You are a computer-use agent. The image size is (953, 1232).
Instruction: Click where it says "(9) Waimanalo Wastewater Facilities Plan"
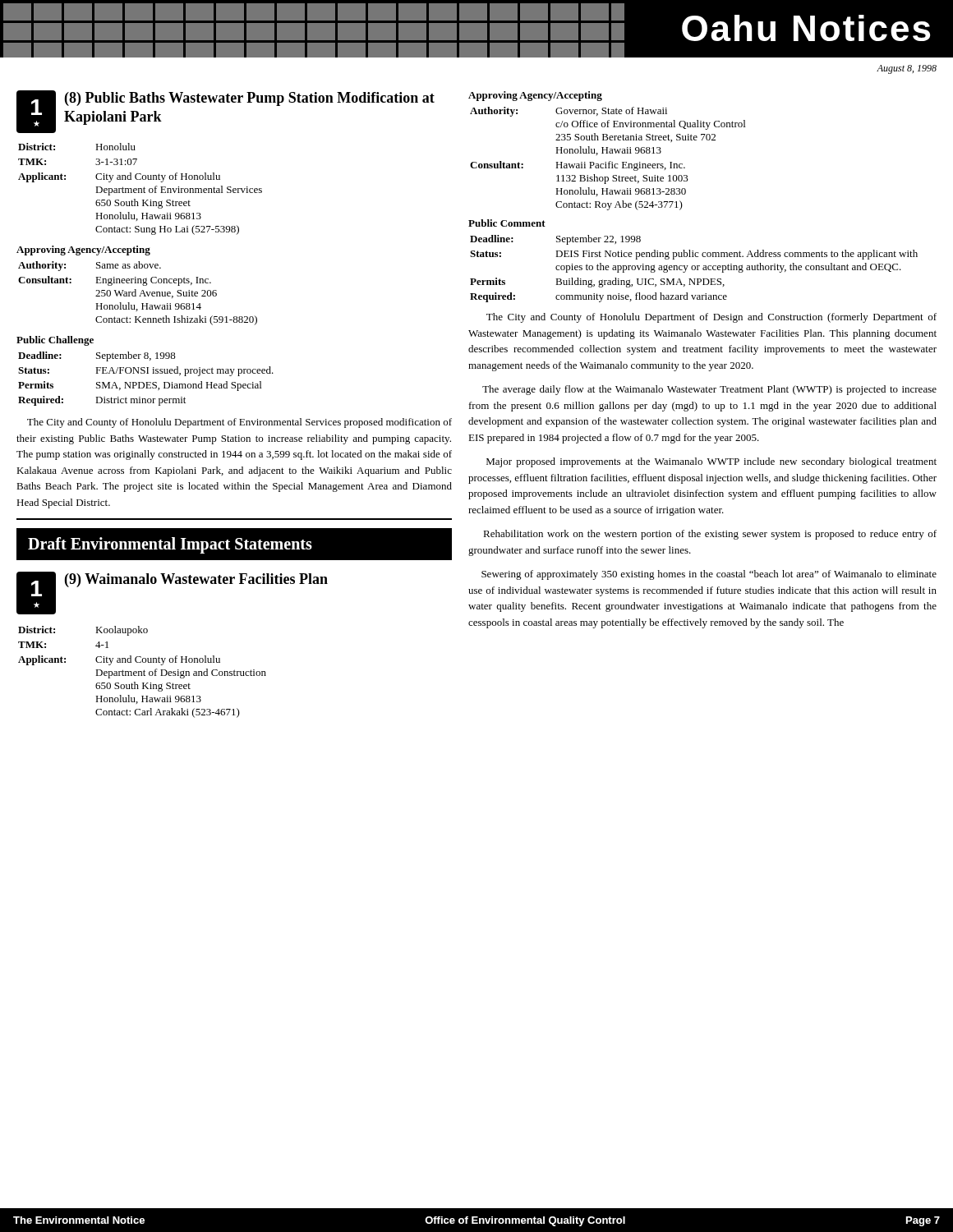pyautogui.click(x=196, y=579)
